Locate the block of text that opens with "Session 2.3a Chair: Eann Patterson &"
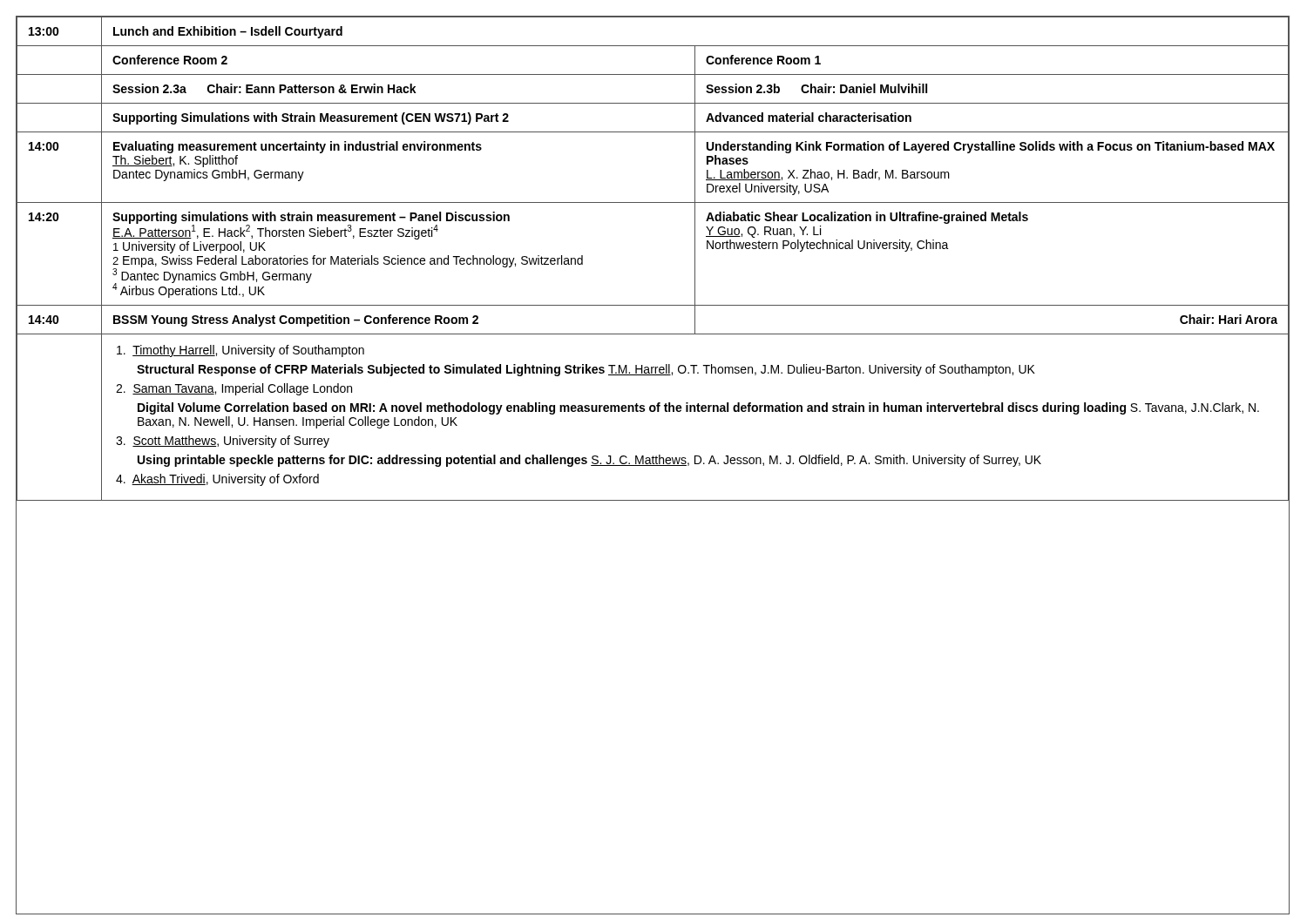Viewport: 1307px width, 924px height. click(x=264, y=89)
